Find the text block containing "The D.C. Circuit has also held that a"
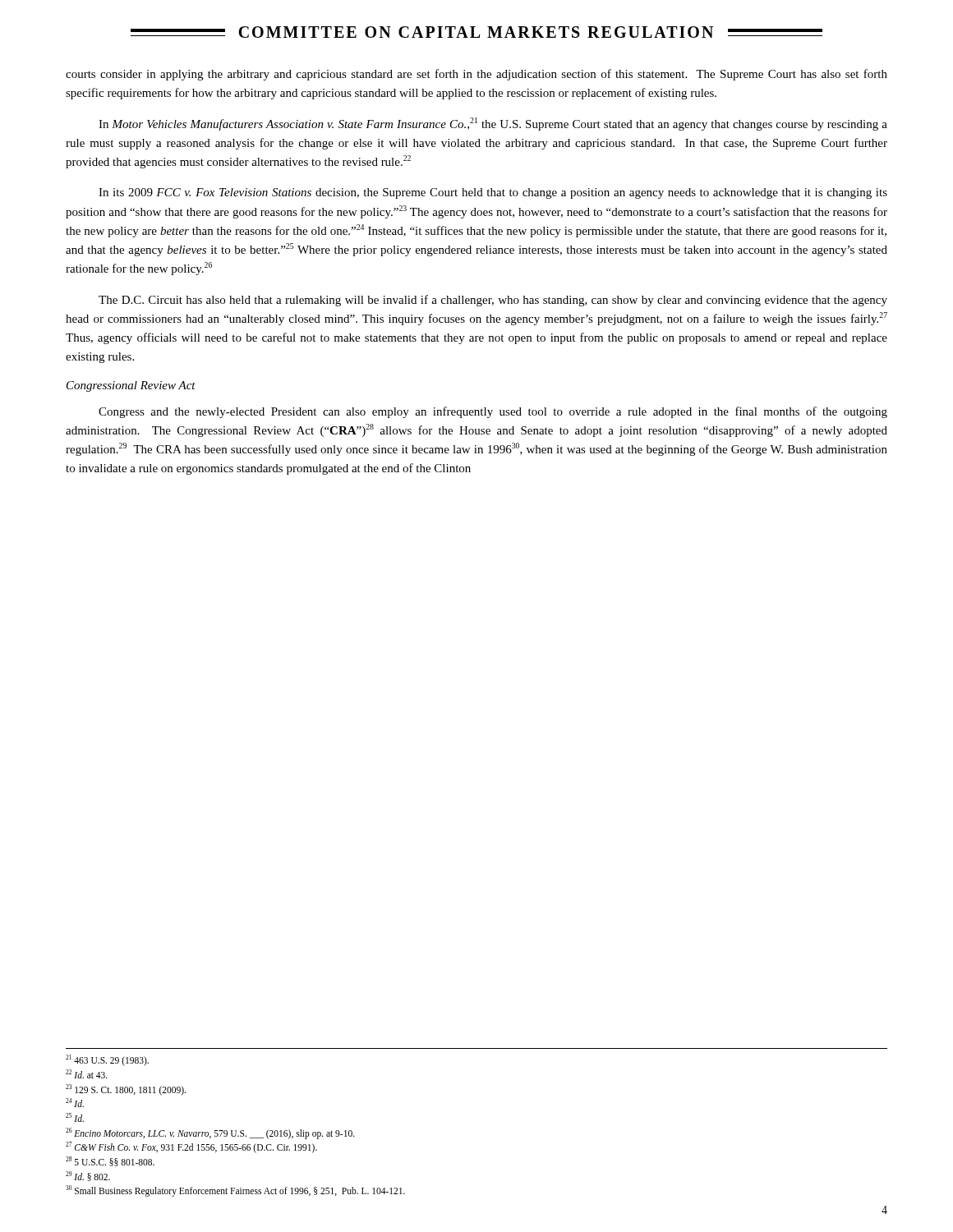Viewport: 953px width, 1232px height. pos(476,328)
